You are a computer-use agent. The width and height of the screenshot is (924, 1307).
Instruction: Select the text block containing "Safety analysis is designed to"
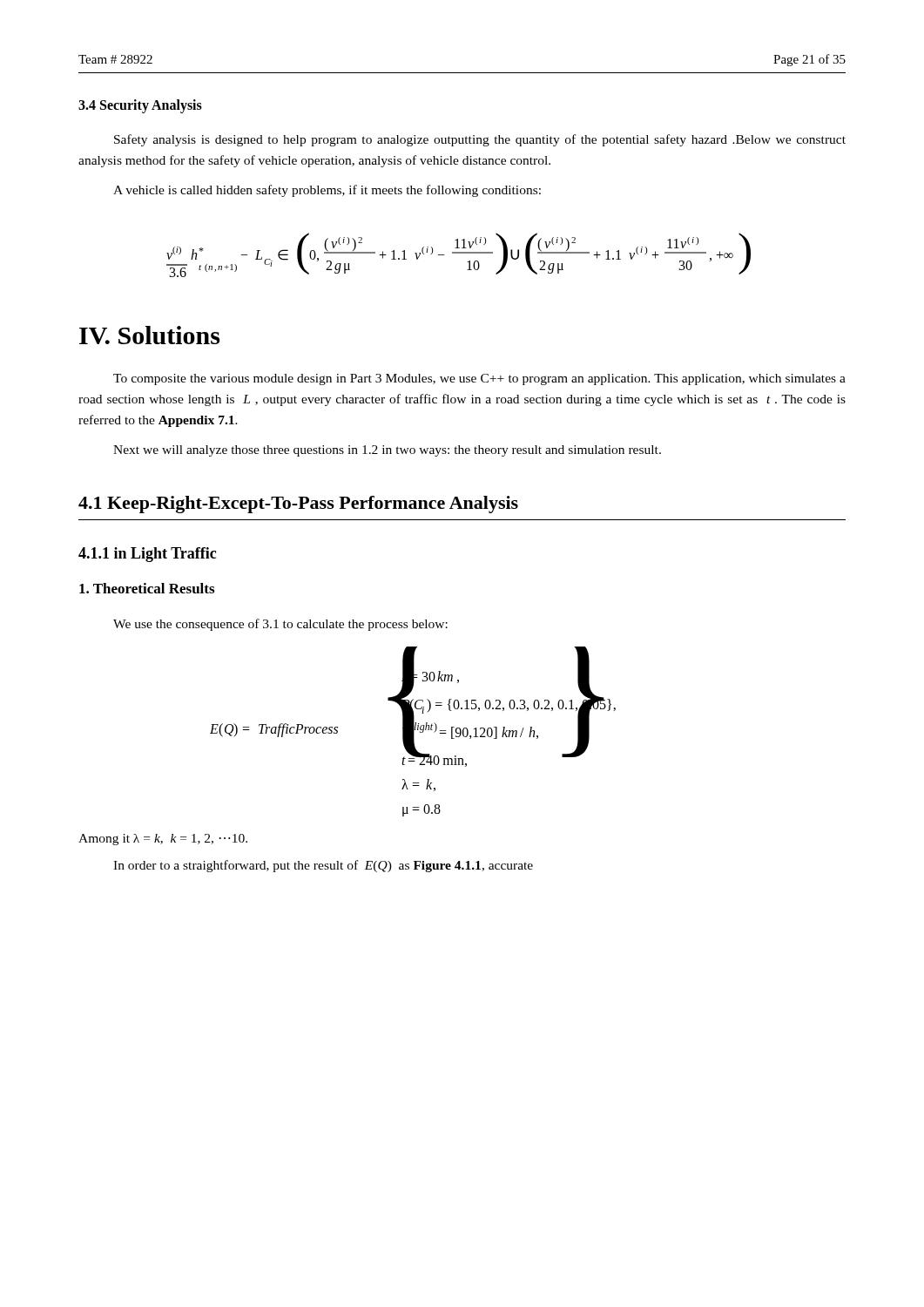(462, 149)
